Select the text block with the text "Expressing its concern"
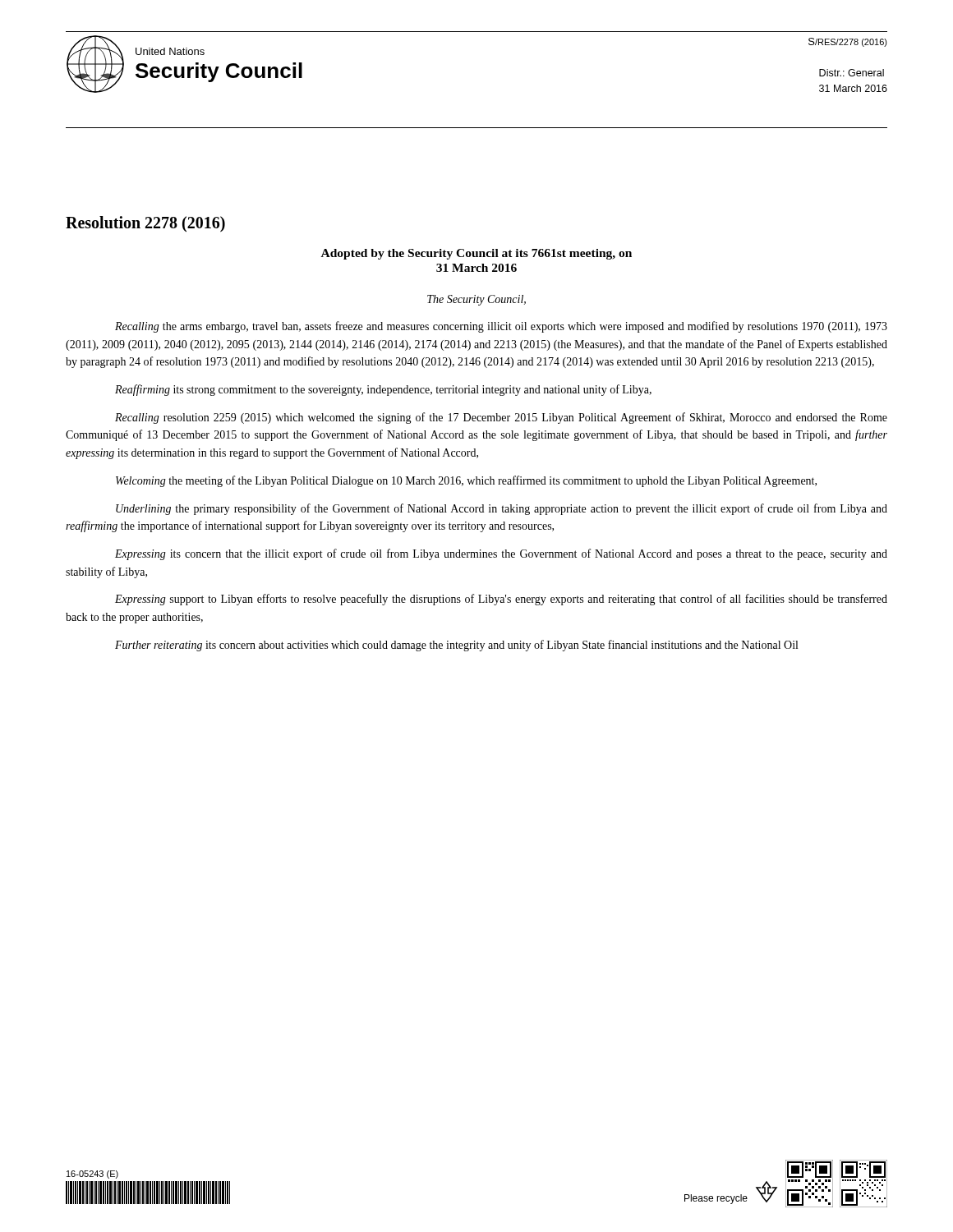The width and height of the screenshot is (953, 1232). (476, 563)
